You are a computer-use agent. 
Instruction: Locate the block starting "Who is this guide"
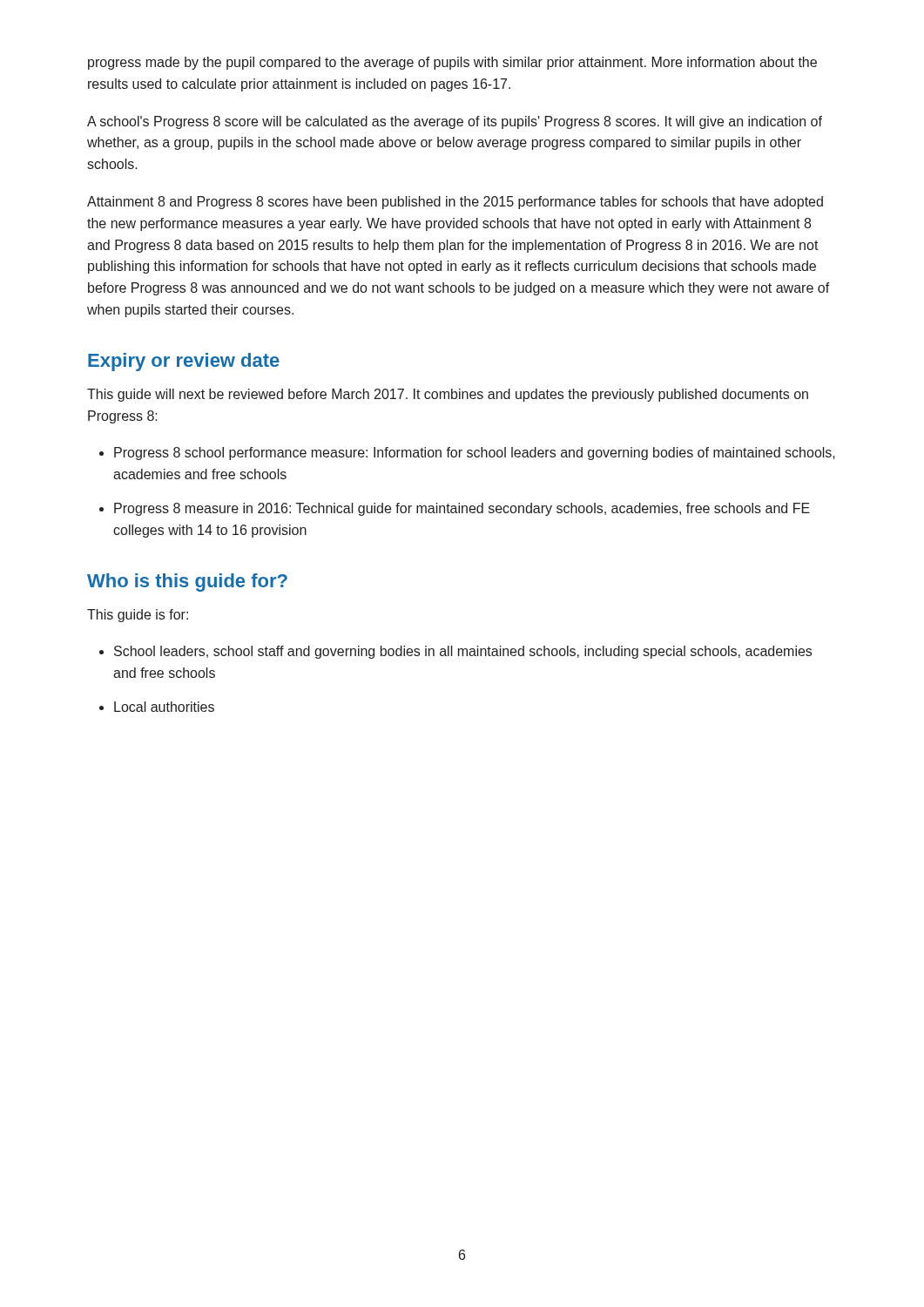point(188,580)
